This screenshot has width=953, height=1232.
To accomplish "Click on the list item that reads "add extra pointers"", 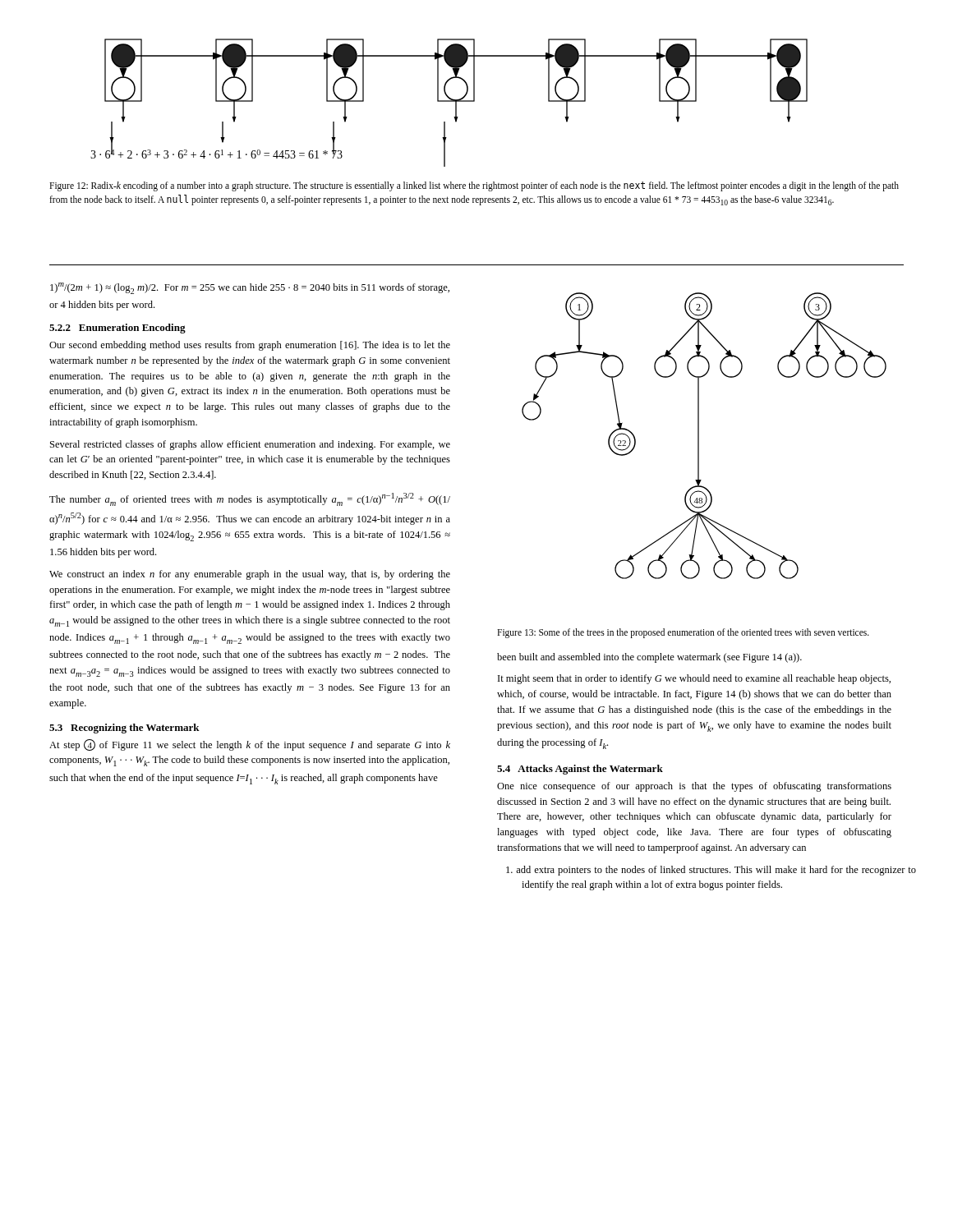I will pos(711,877).
